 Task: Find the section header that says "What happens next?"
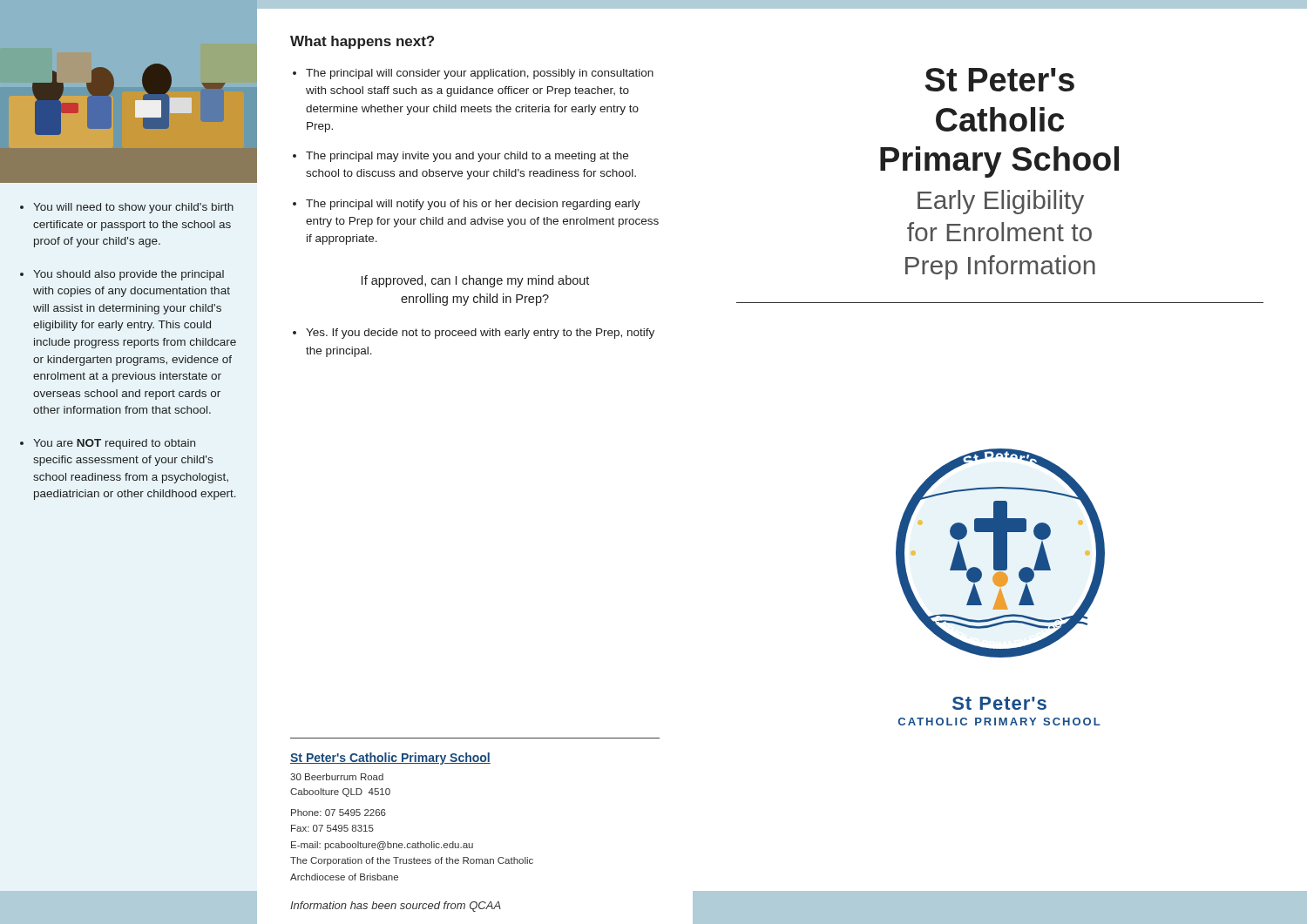pos(363,41)
